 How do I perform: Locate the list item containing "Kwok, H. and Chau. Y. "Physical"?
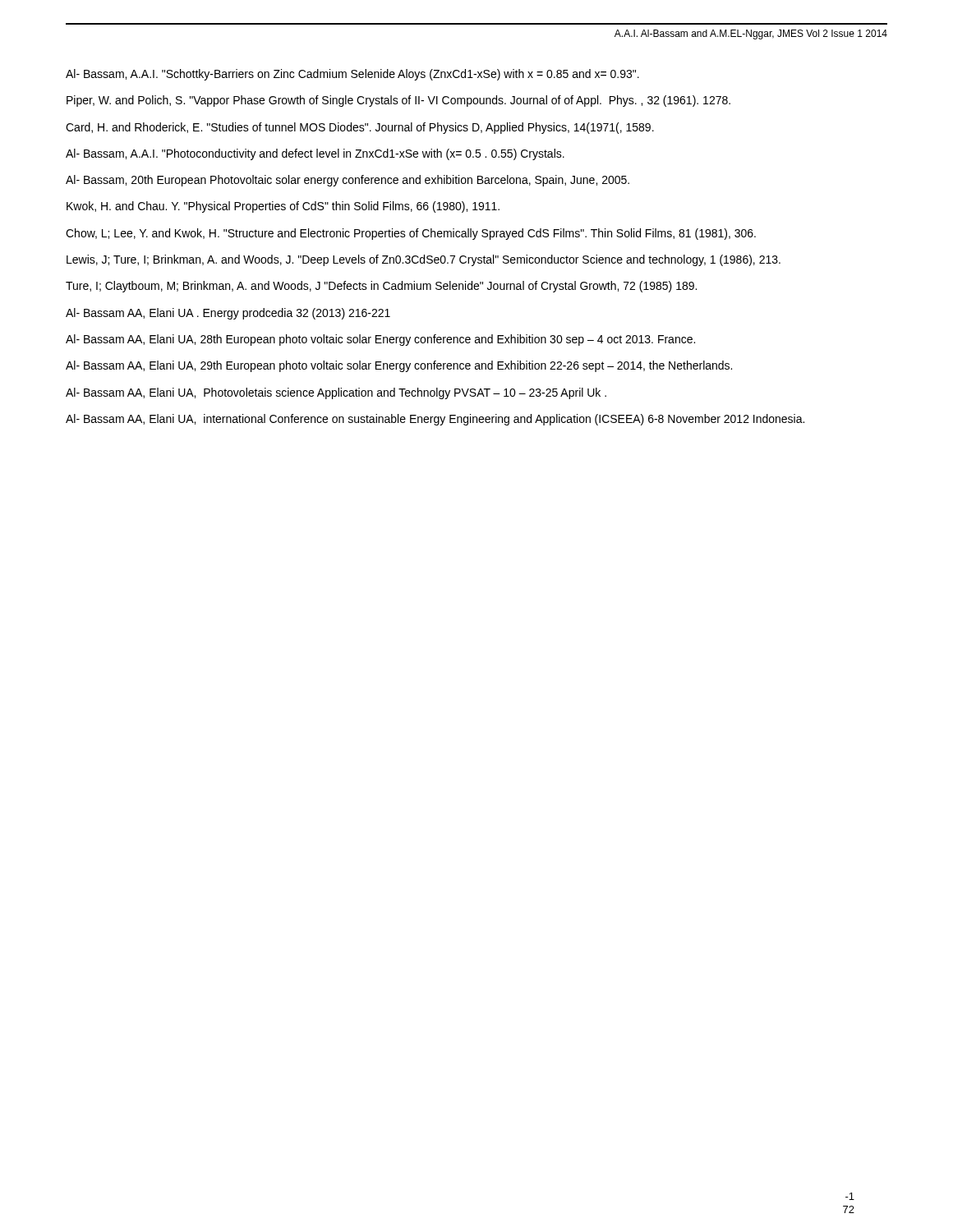click(x=283, y=207)
